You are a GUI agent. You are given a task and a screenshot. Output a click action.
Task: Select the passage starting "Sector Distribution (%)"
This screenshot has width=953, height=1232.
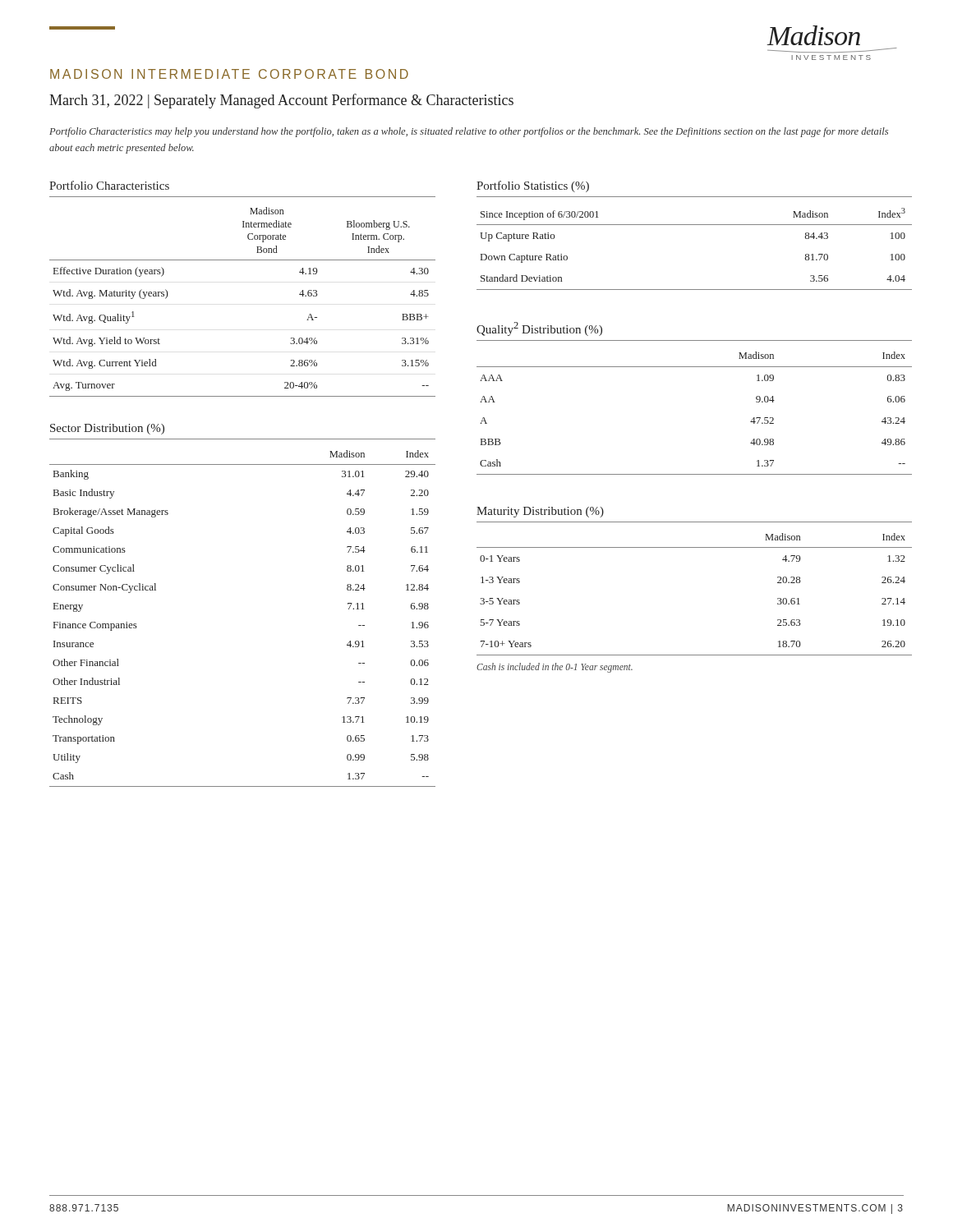tap(107, 428)
